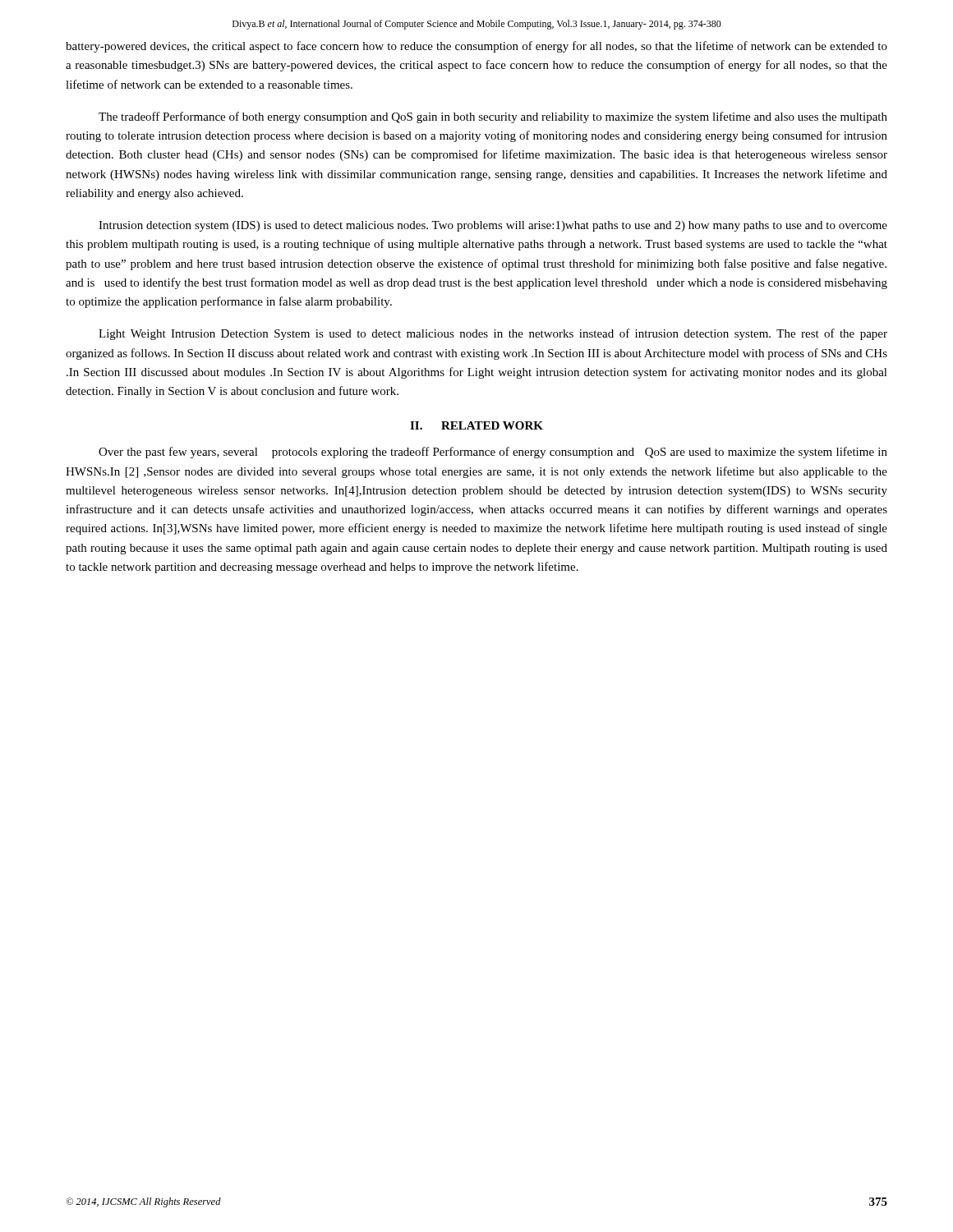The height and width of the screenshot is (1232, 953).
Task: Click on the region starting "Over the past"
Action: click(476, 509)
